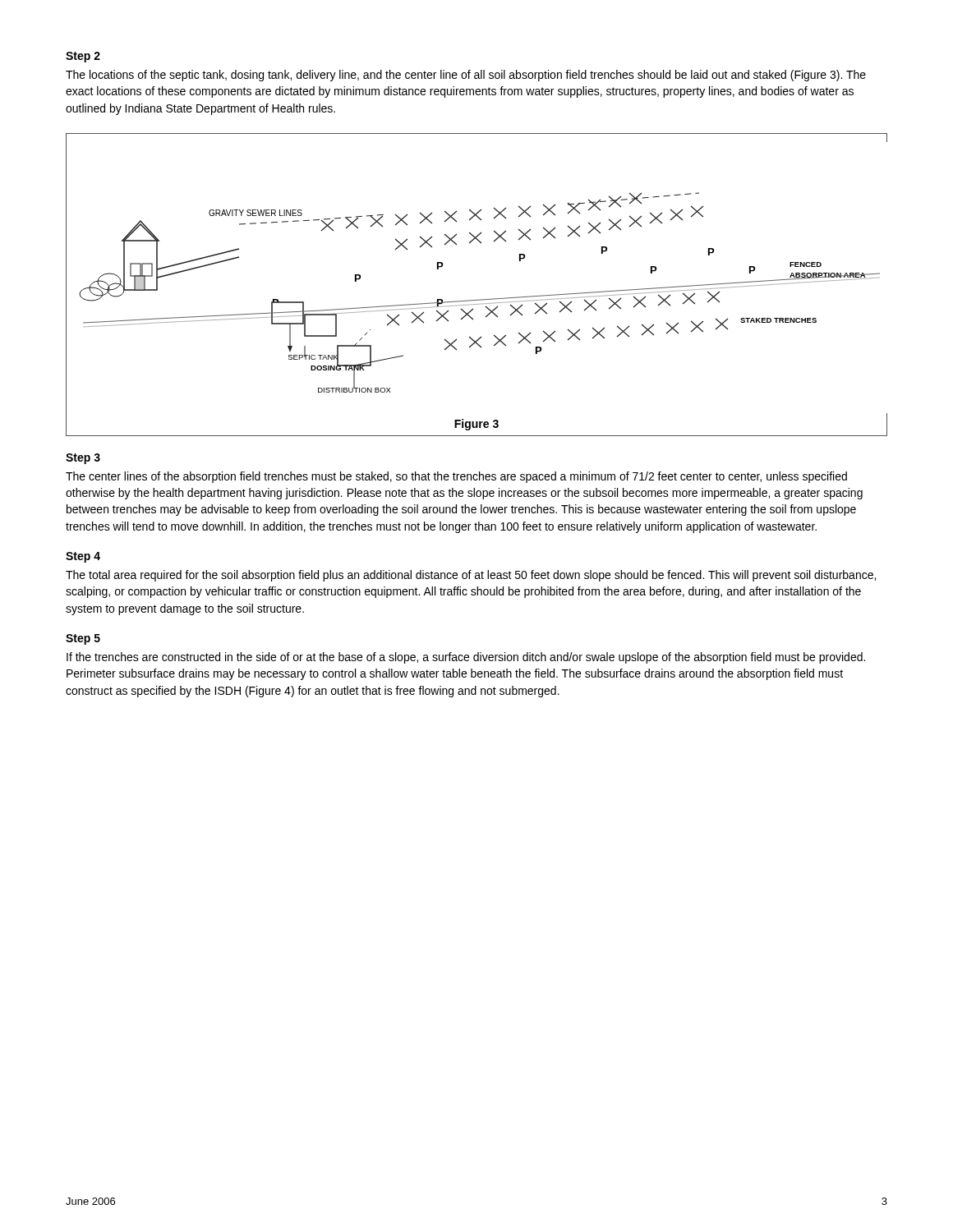Select the element starting "Step 4"
Viewport: 953px width, 1232px height.
[x=83, y=556]
